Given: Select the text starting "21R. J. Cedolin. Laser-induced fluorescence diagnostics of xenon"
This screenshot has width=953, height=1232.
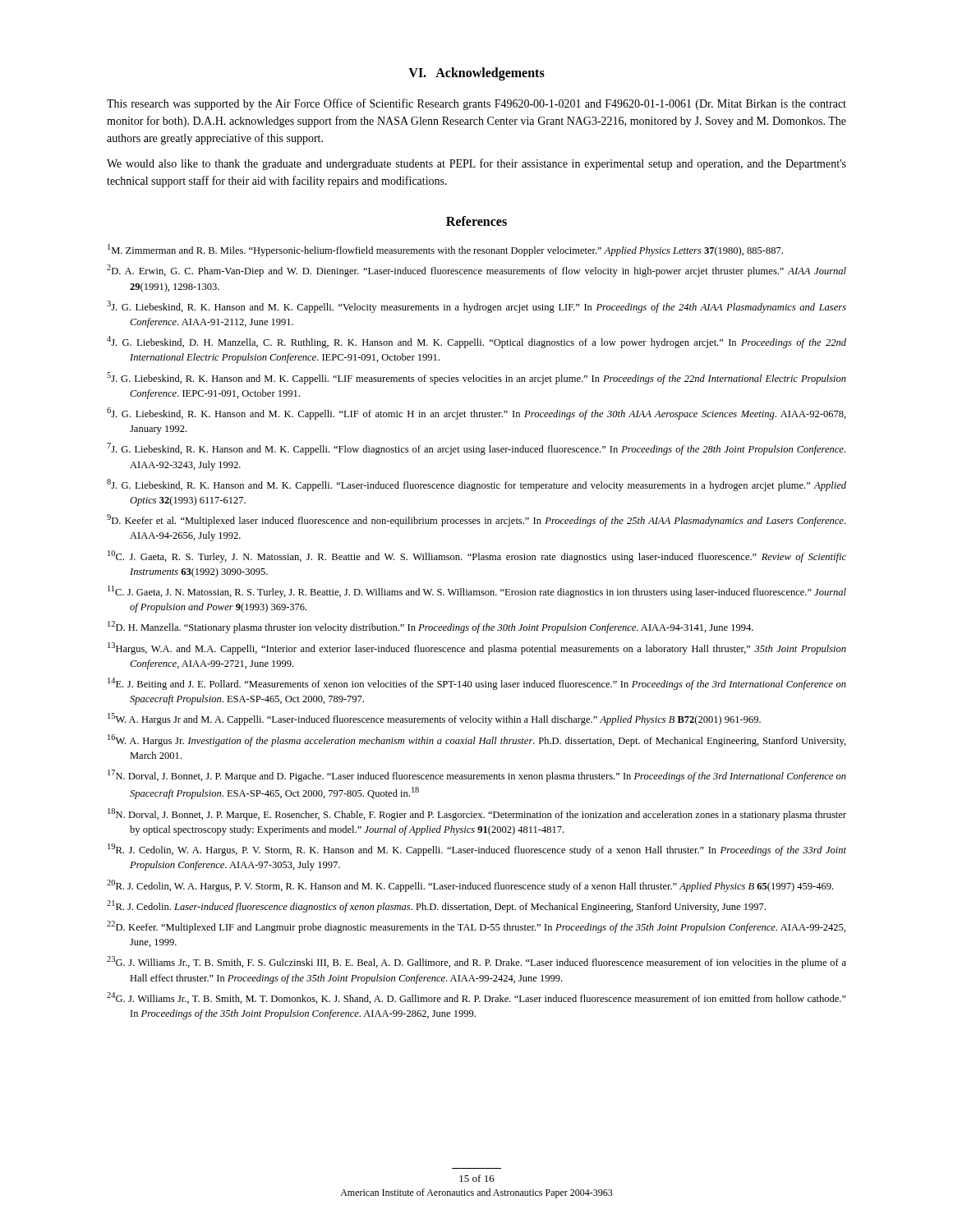Looking at the screenshot, I should (x=476, y=905).
